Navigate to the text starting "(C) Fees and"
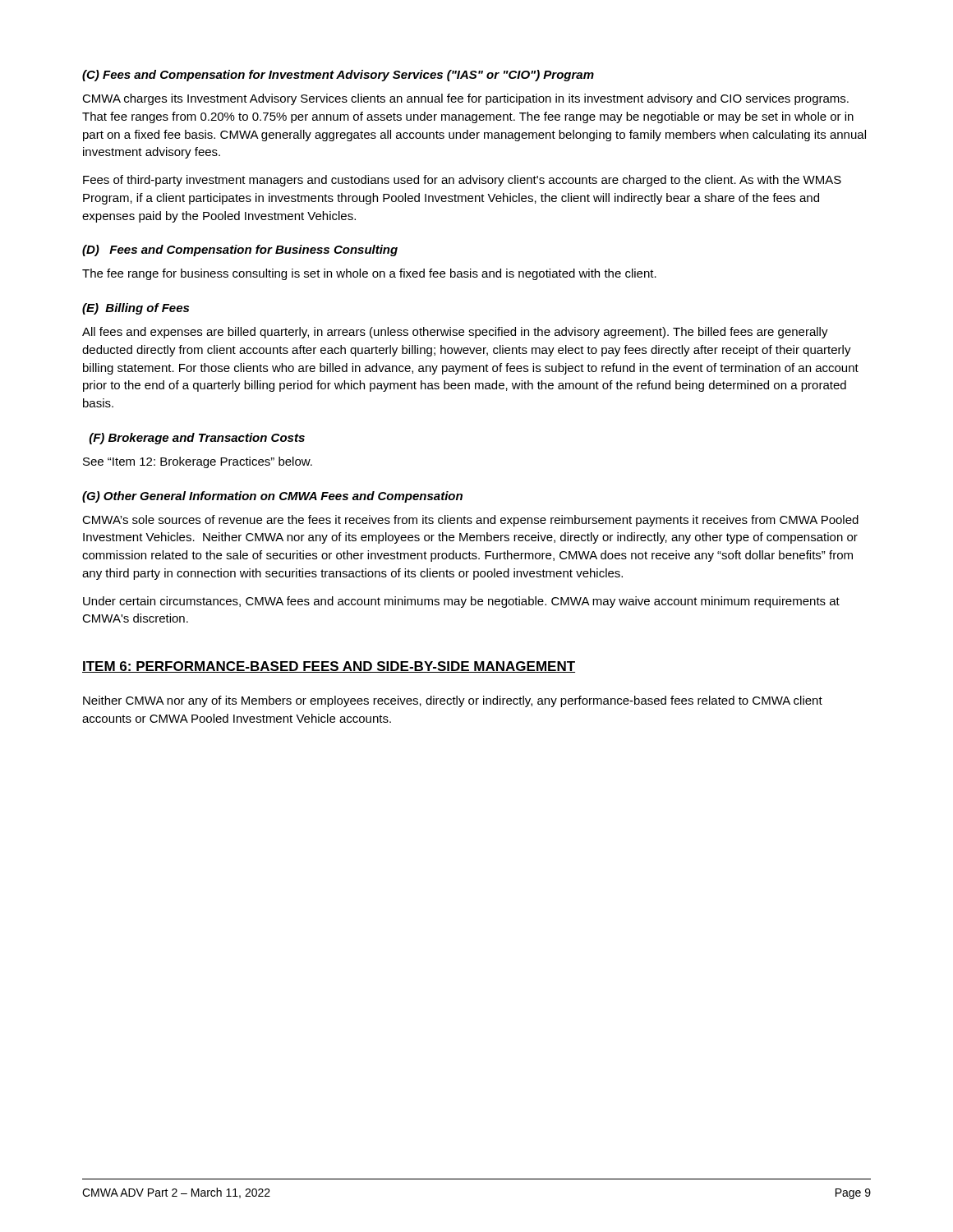The height and width of the screenshot is (1232, 953). (x=338, y=74)
